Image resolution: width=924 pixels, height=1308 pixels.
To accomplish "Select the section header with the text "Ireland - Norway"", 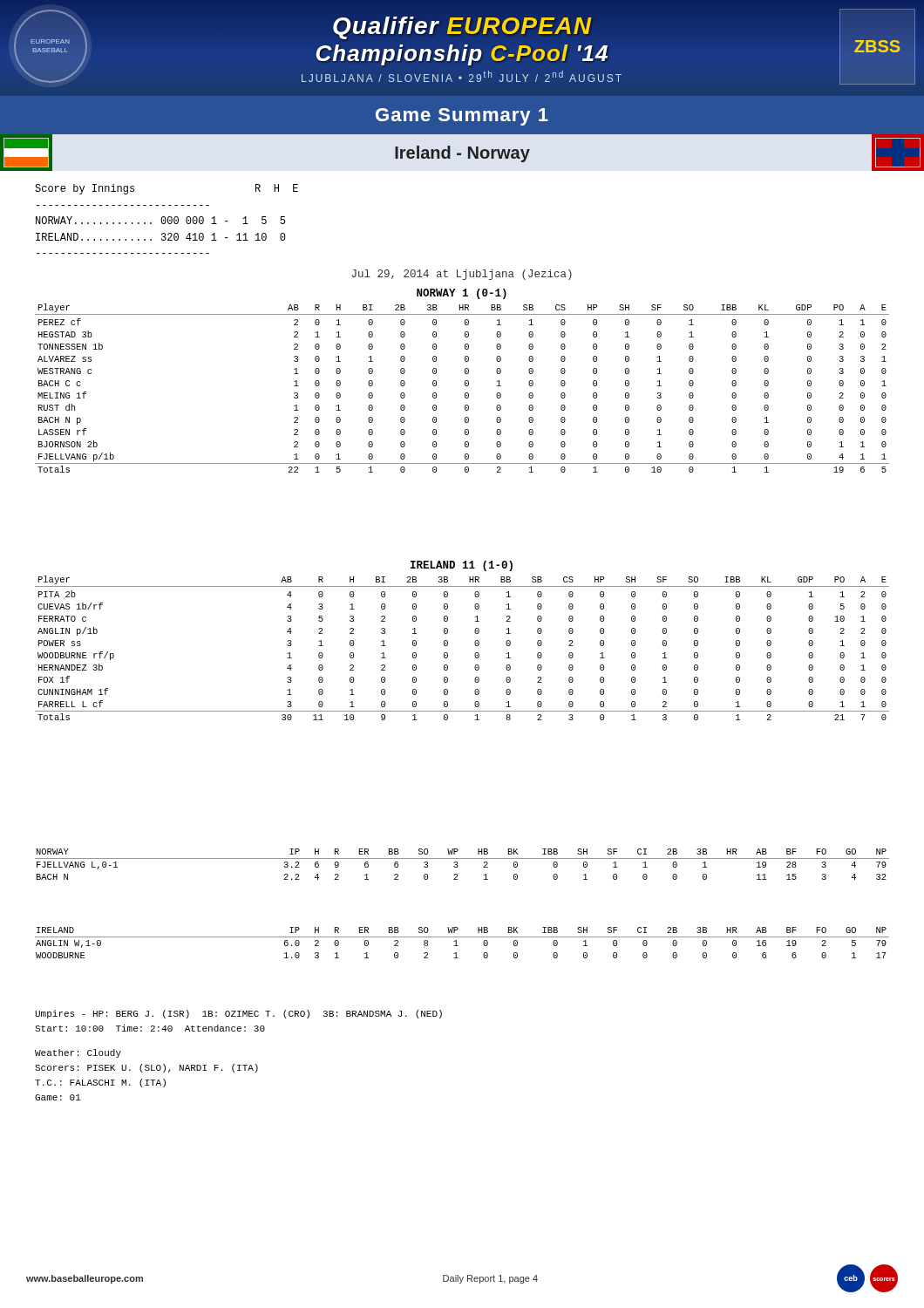I will 462,152.
